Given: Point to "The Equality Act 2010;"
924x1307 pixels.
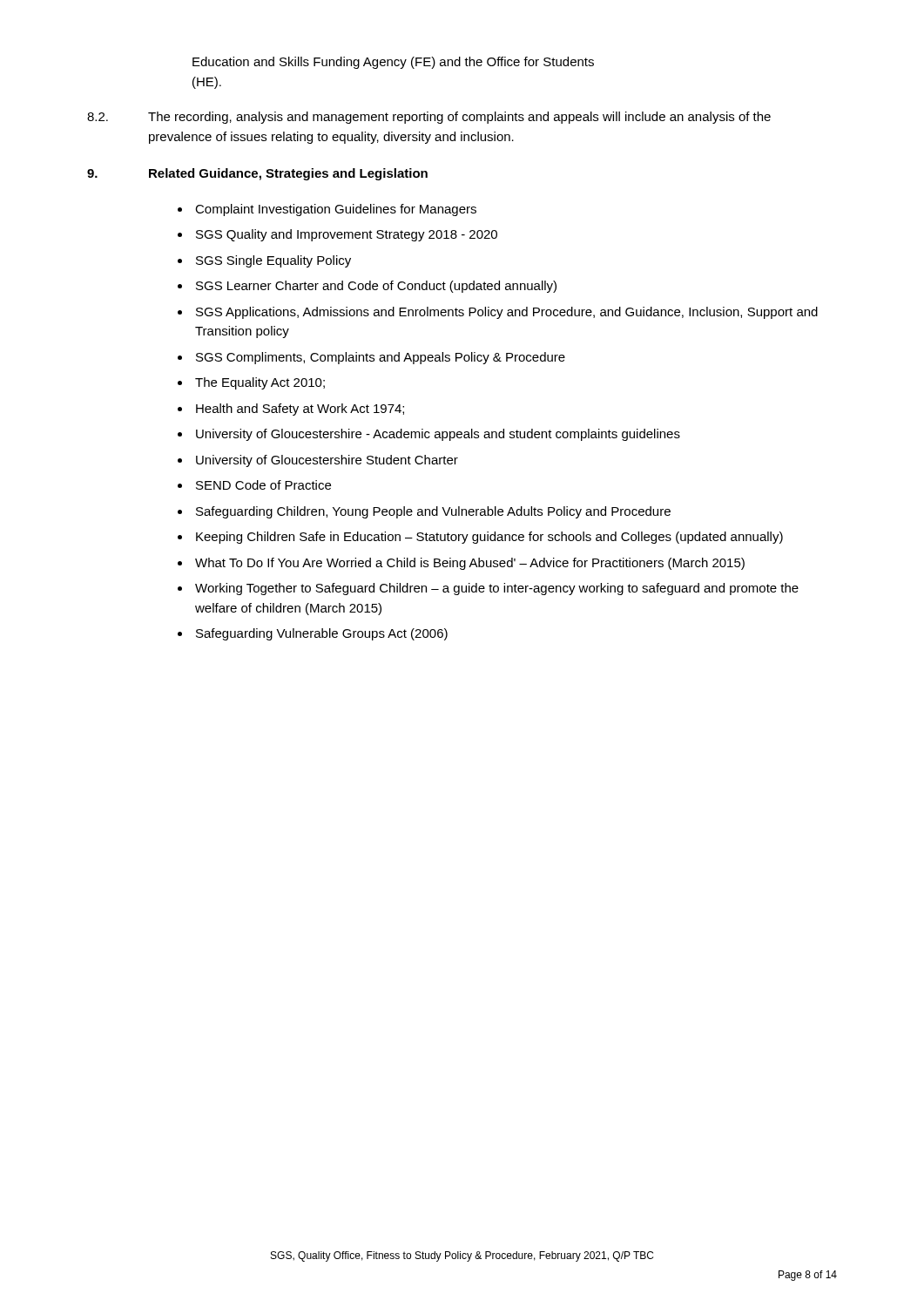Looking at the screenshot, I should 260,382.
